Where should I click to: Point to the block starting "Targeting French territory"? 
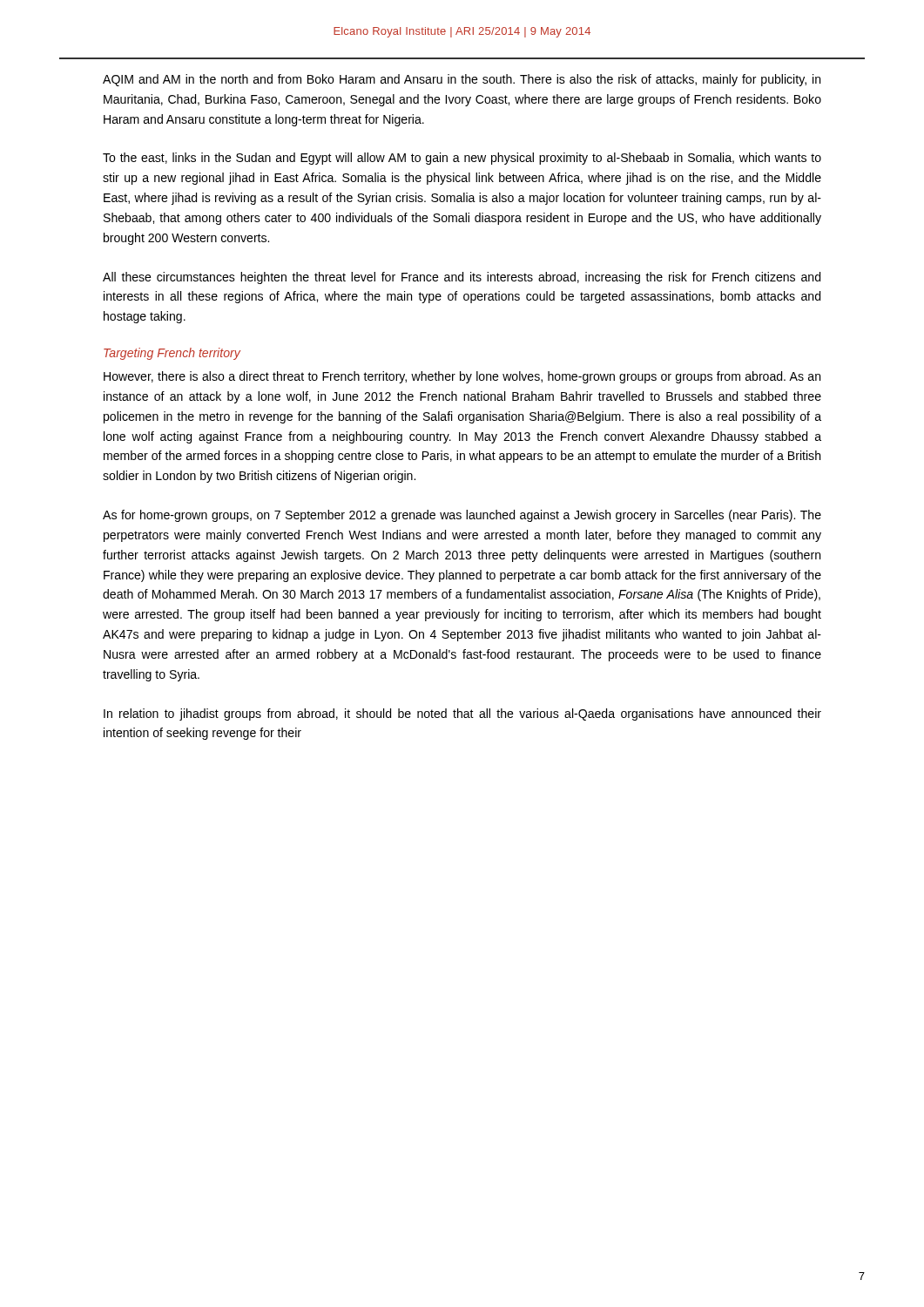click(x=171, y=353)
